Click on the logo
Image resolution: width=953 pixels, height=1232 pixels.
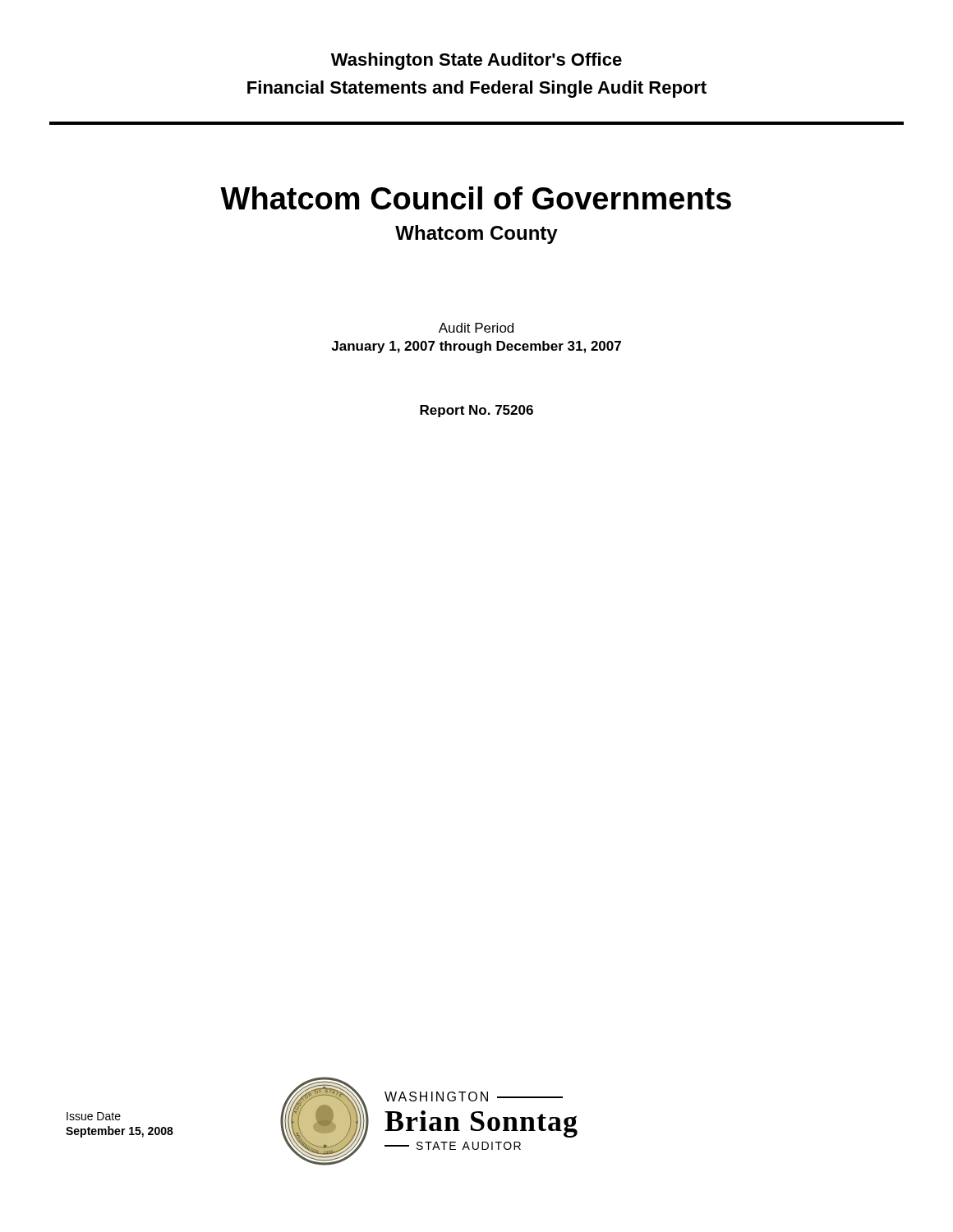(x=592, y=1121)
